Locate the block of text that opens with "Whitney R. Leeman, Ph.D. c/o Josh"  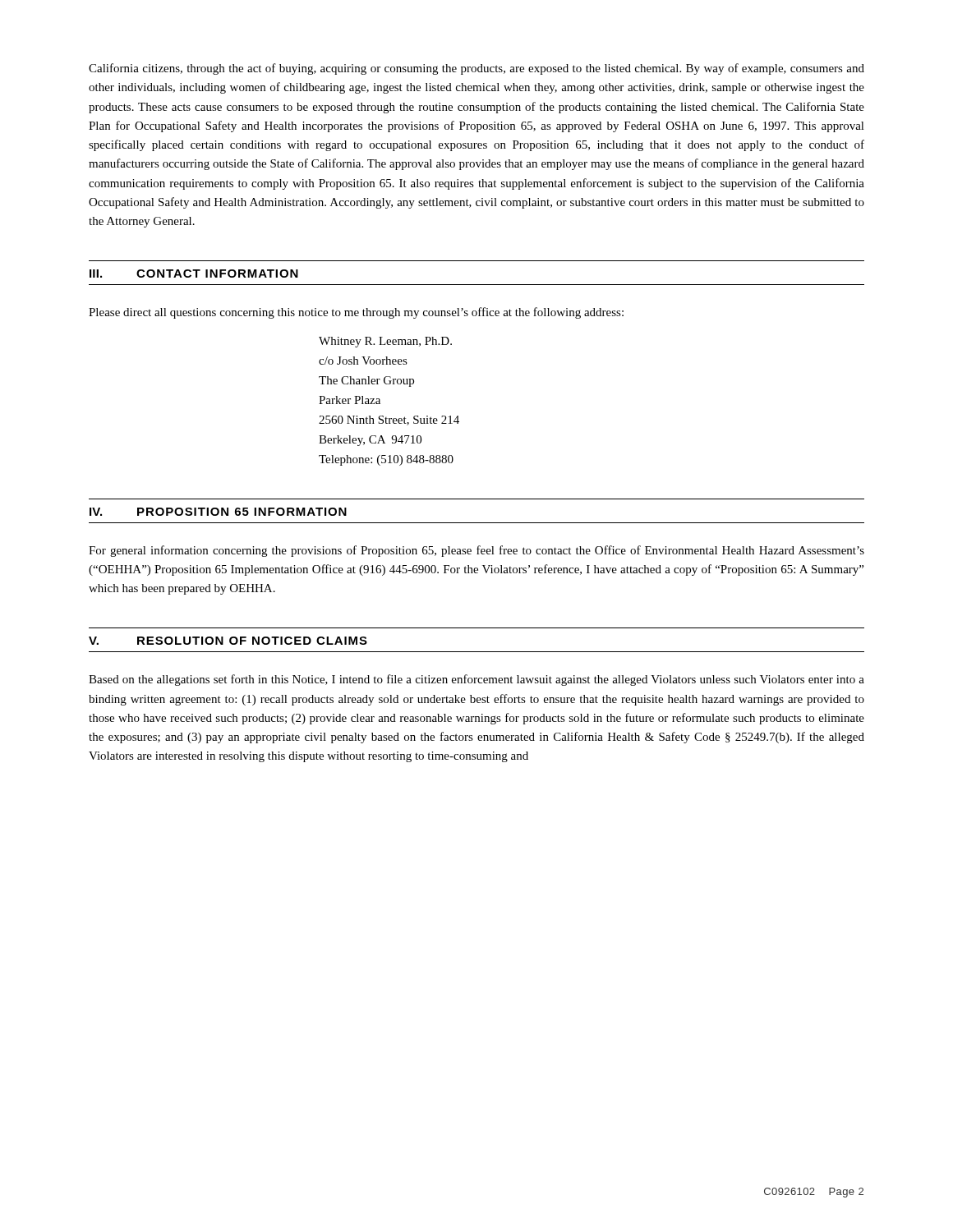pos(389,400)
